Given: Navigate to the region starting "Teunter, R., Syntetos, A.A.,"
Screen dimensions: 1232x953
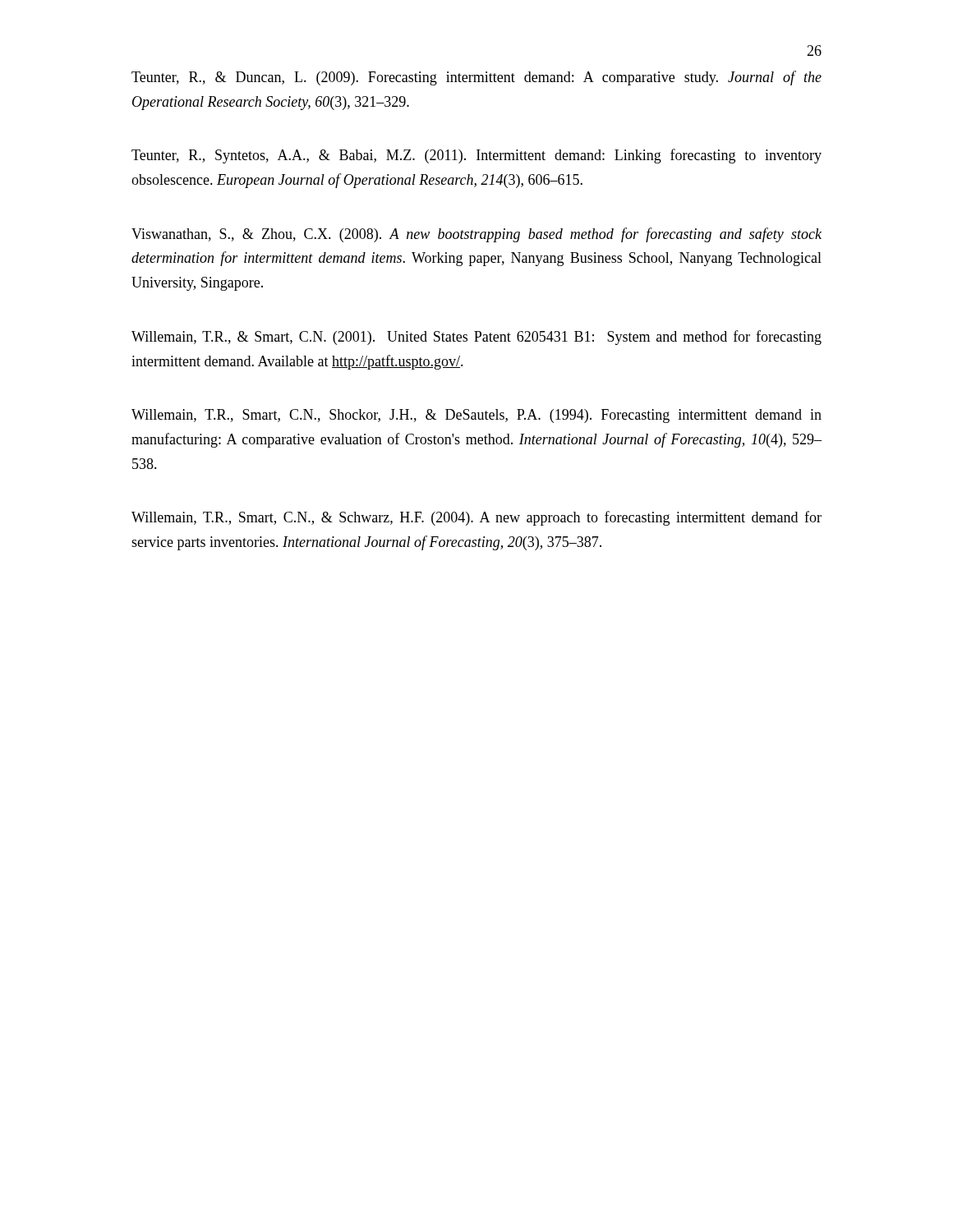Looking at the screenshot, I should [476, 168].
